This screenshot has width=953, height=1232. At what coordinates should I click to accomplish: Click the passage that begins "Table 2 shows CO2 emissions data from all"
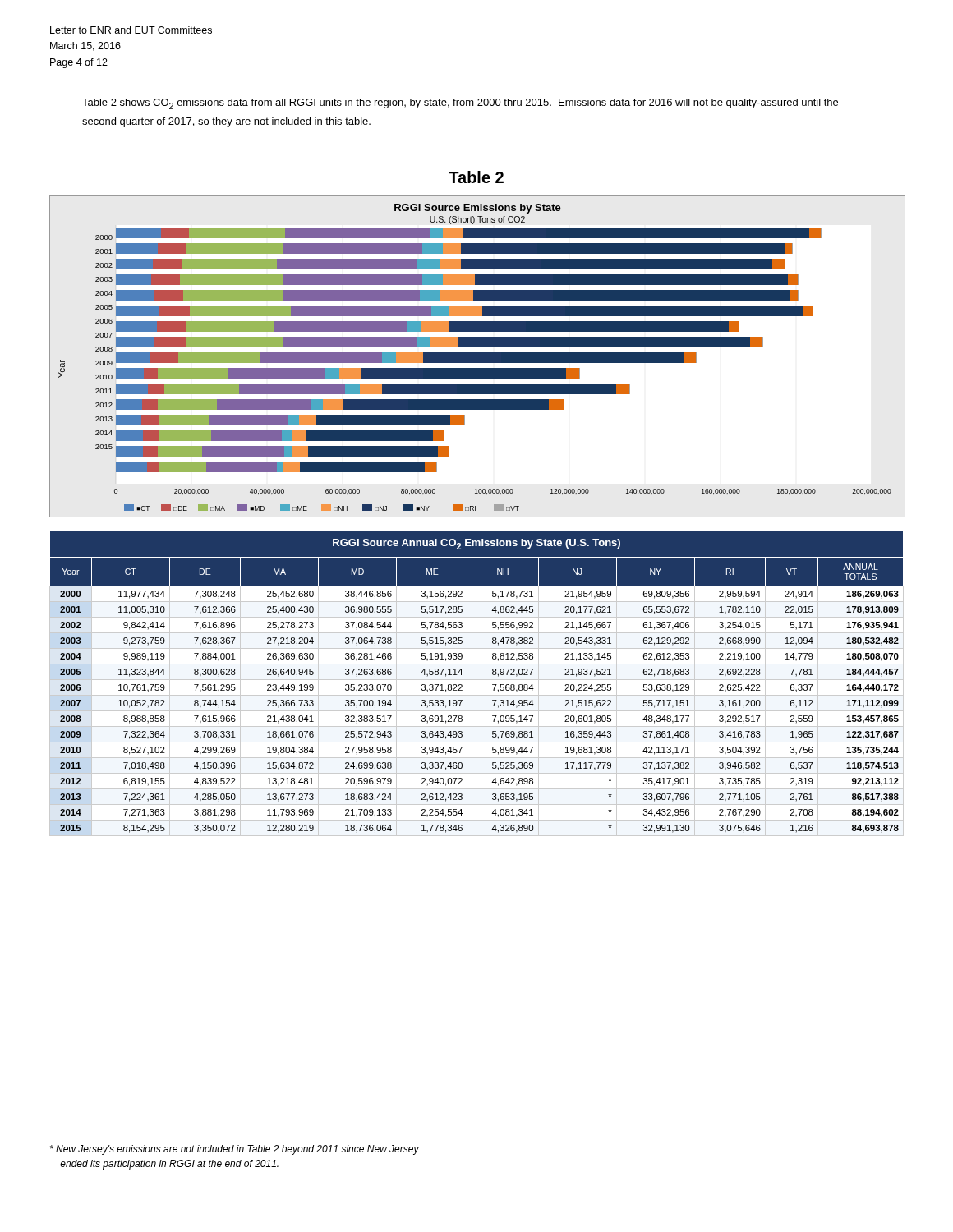[x=460, y=112]
